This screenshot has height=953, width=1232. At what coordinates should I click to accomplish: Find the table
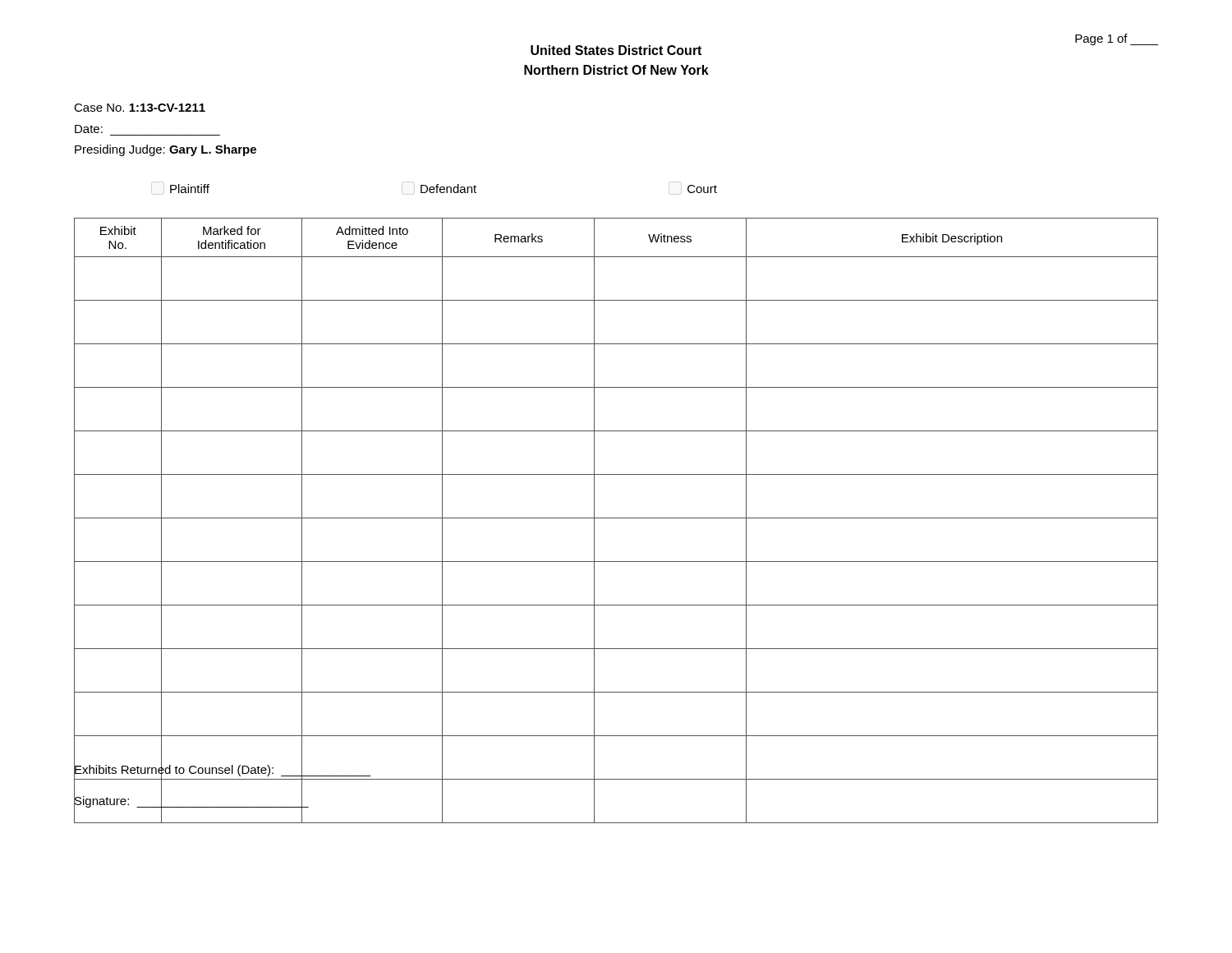616,520
